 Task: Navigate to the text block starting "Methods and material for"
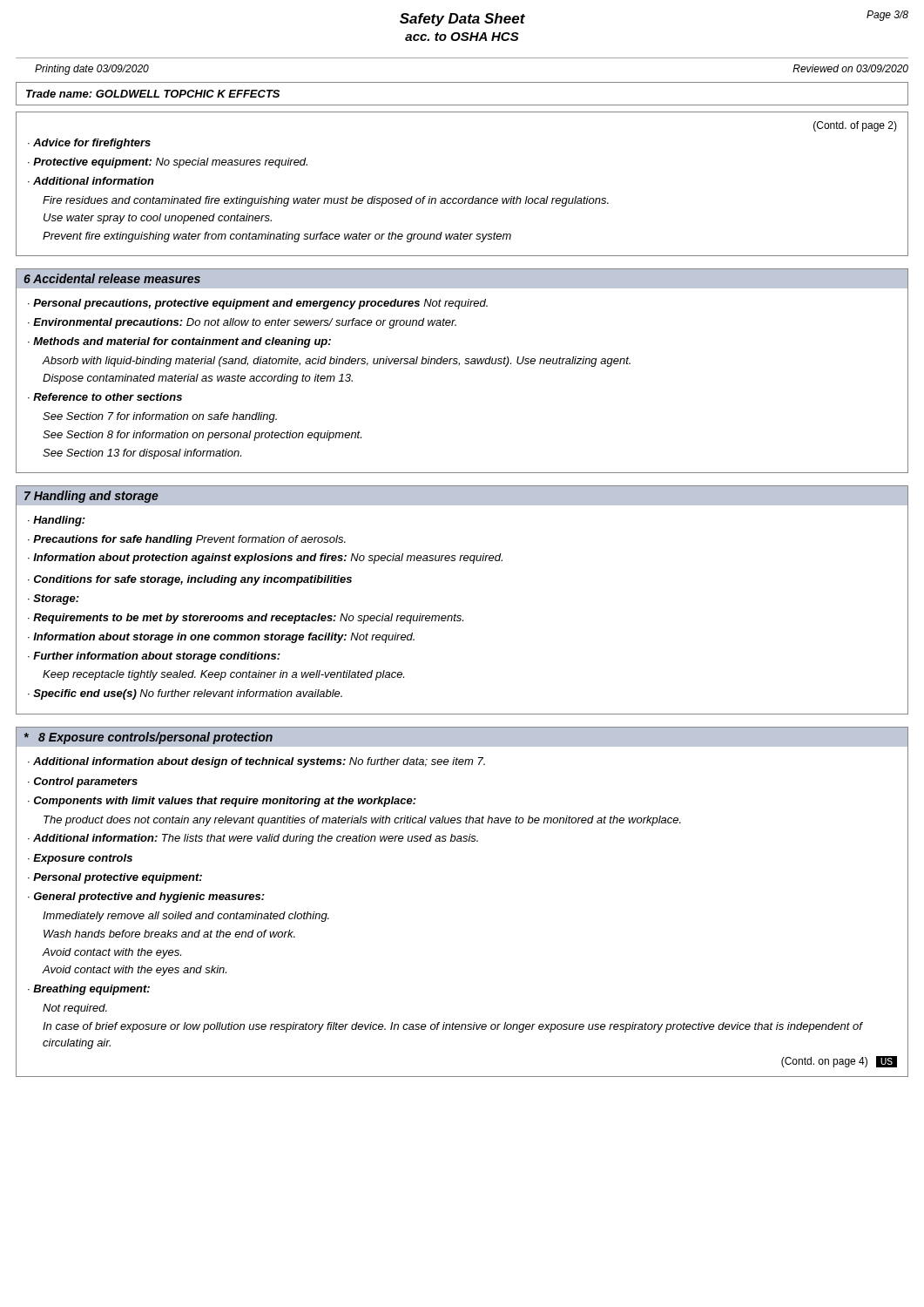click(182, 341)
